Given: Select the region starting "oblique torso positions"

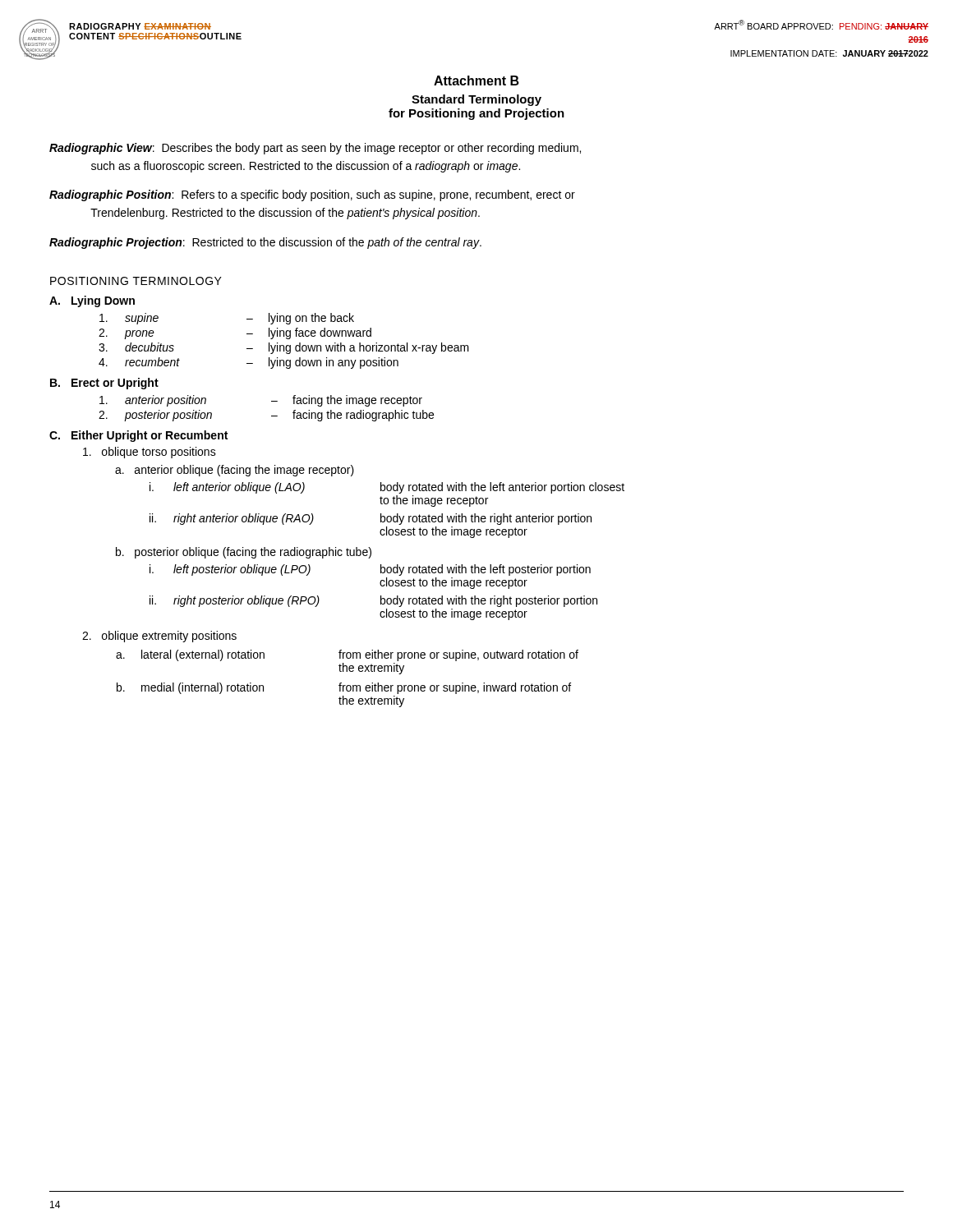Looking at the screenshot, I should click(149, 452).
